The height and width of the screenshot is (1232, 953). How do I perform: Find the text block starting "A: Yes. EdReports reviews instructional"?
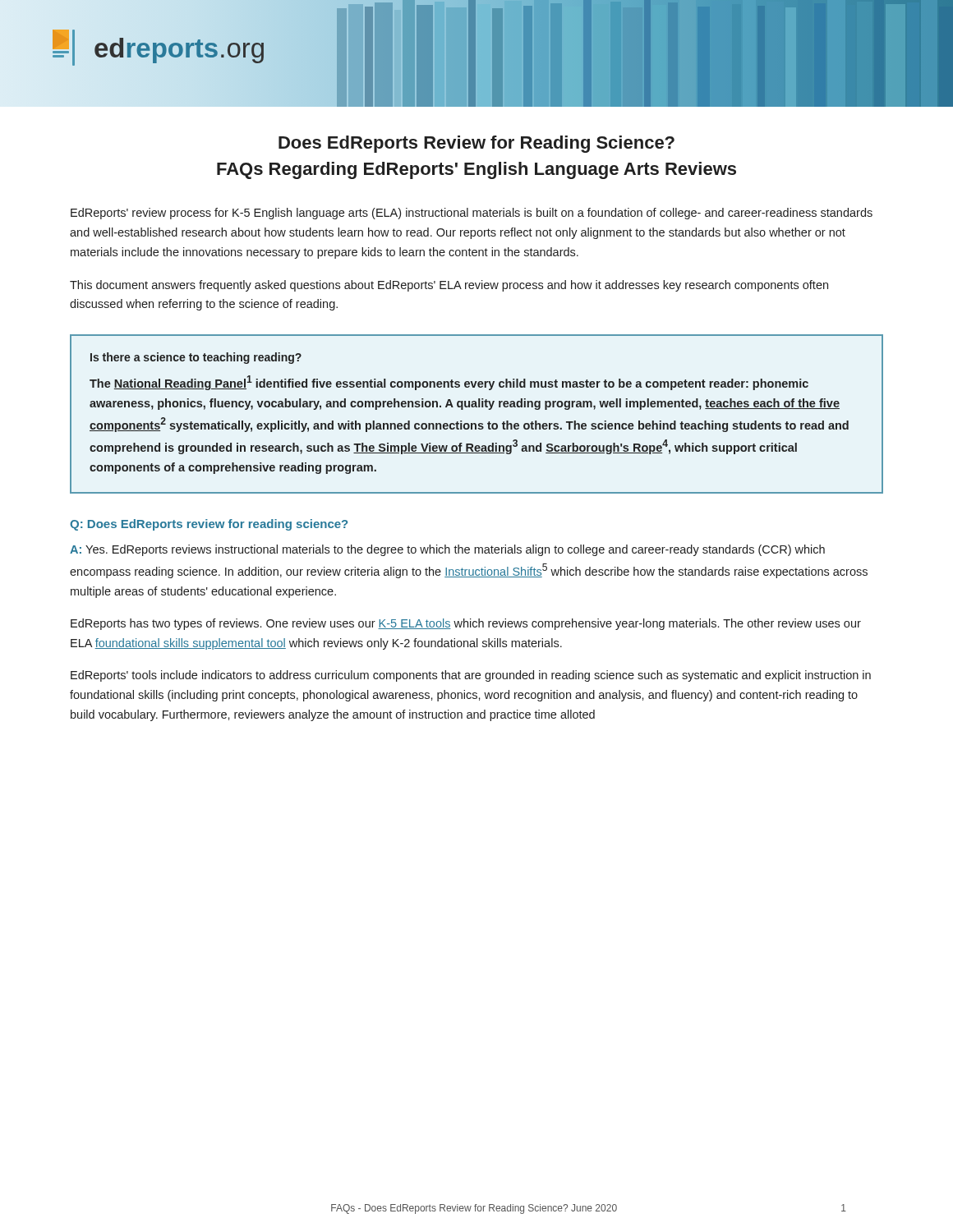[469, 571]
